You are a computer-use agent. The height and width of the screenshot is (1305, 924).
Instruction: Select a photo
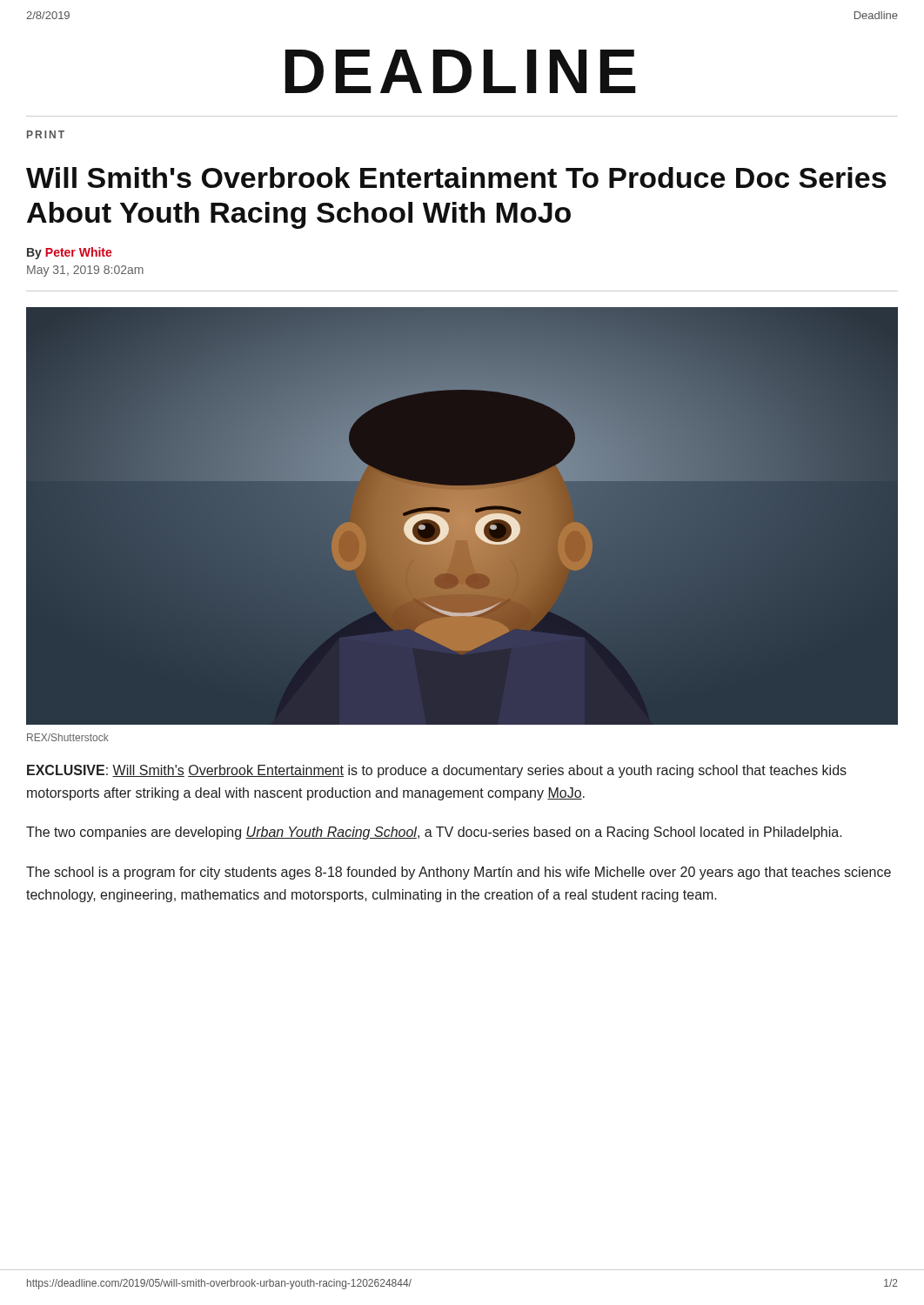(462, 526)
